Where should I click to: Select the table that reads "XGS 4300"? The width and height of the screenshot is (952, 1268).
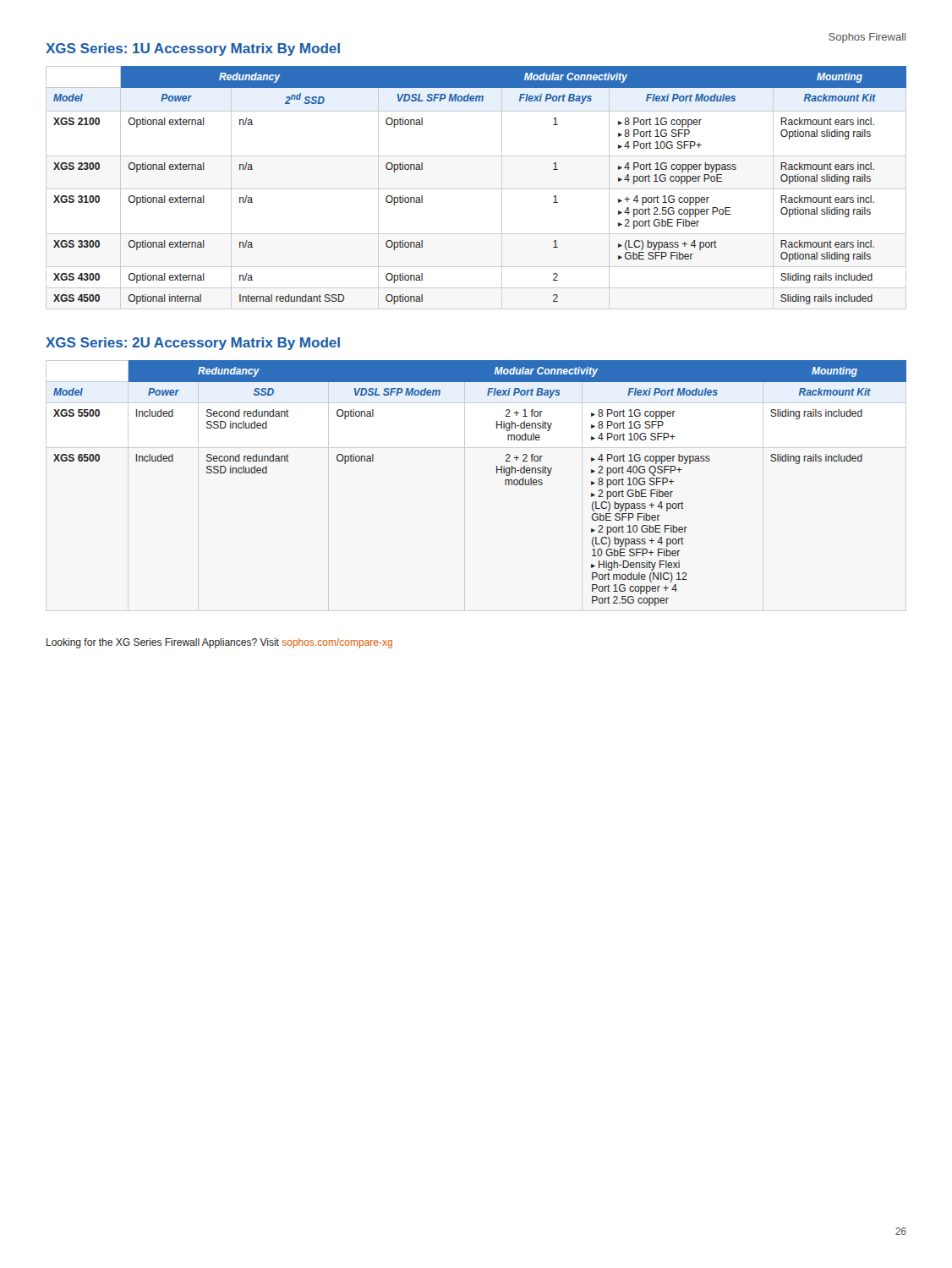[476, 188]
